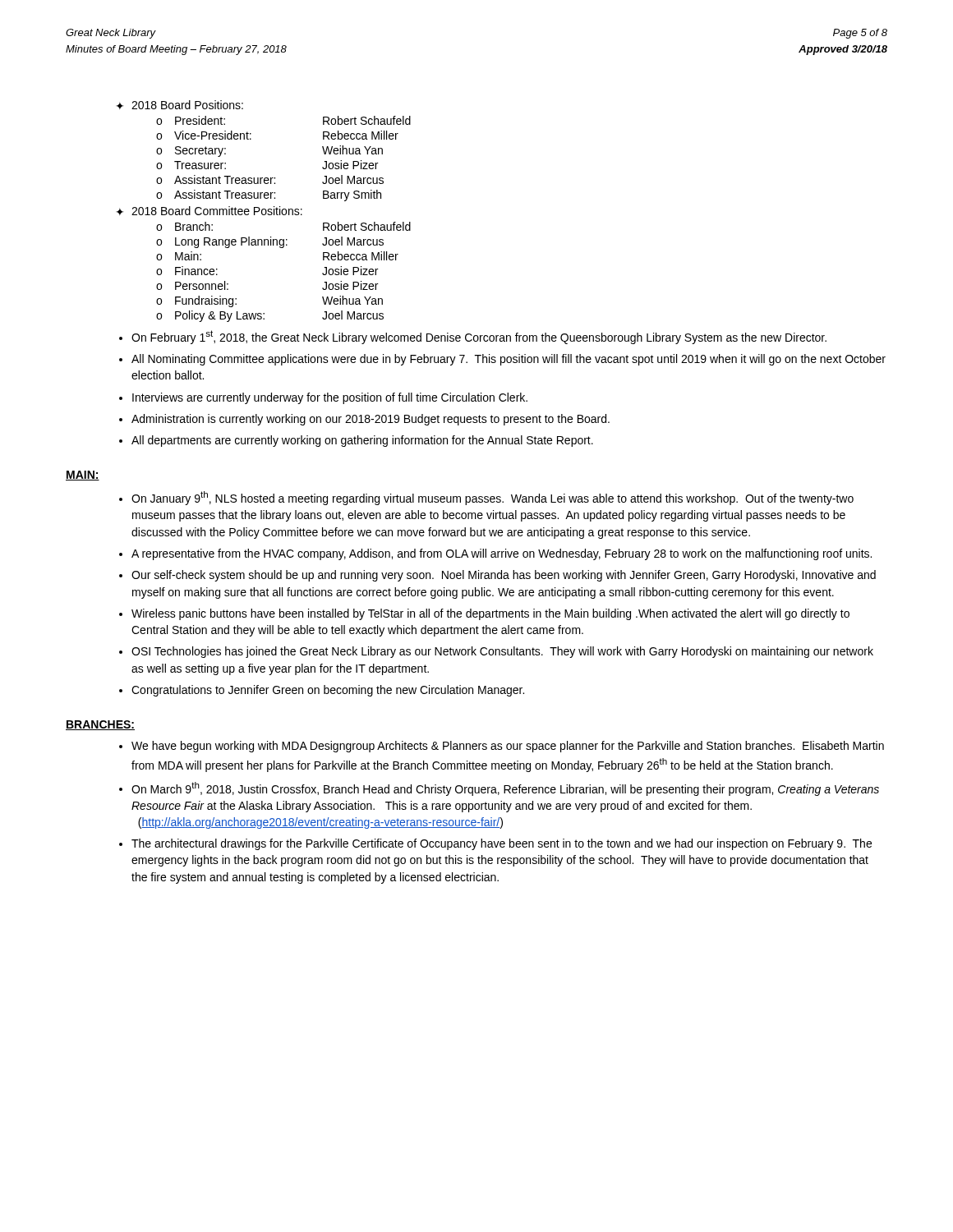953x1232 pixels.
Task: Click the passage that begins "All departments are"
Action: [x=363, y=440]
